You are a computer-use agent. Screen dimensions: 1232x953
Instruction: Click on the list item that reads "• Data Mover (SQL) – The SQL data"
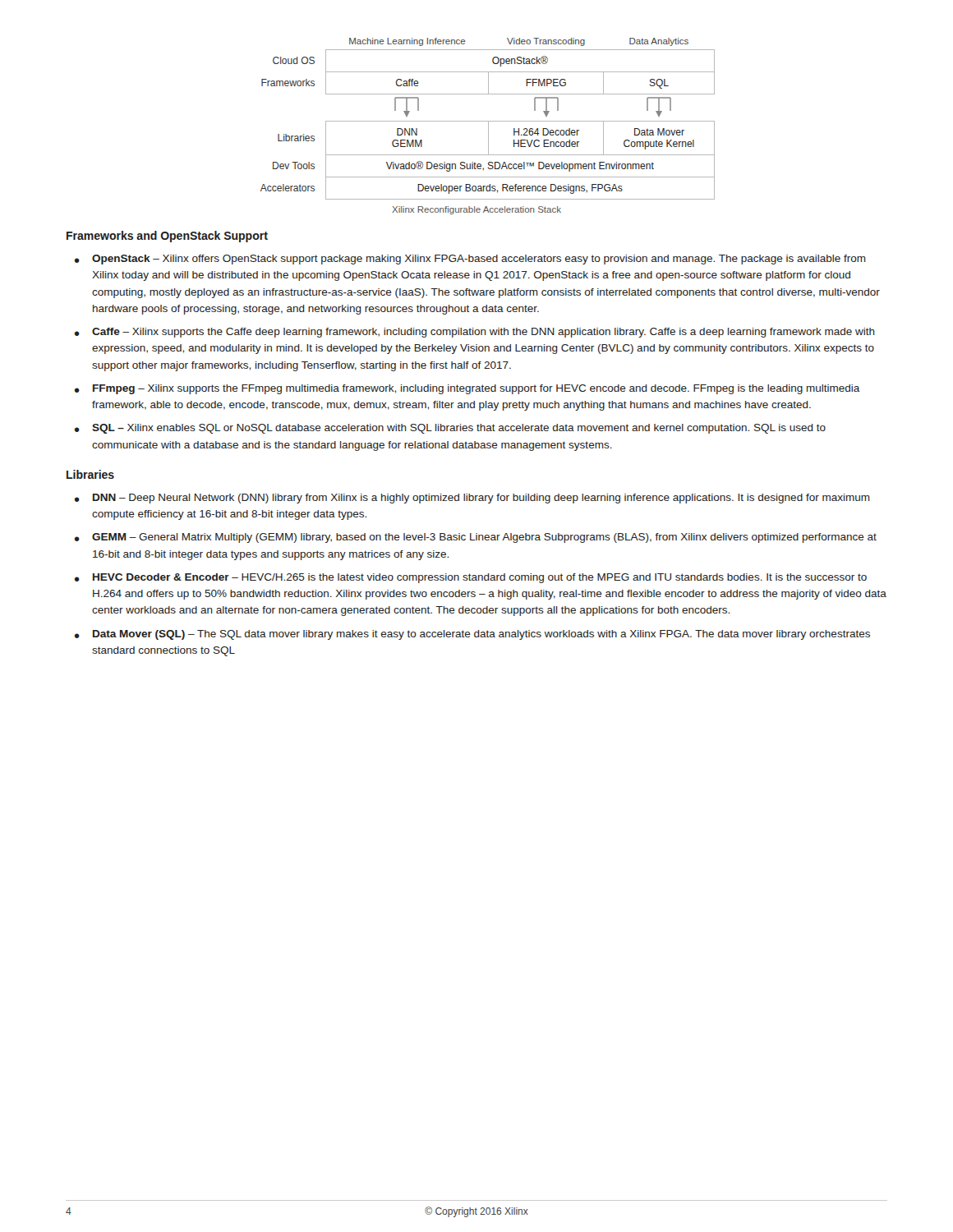pos(481,642)
